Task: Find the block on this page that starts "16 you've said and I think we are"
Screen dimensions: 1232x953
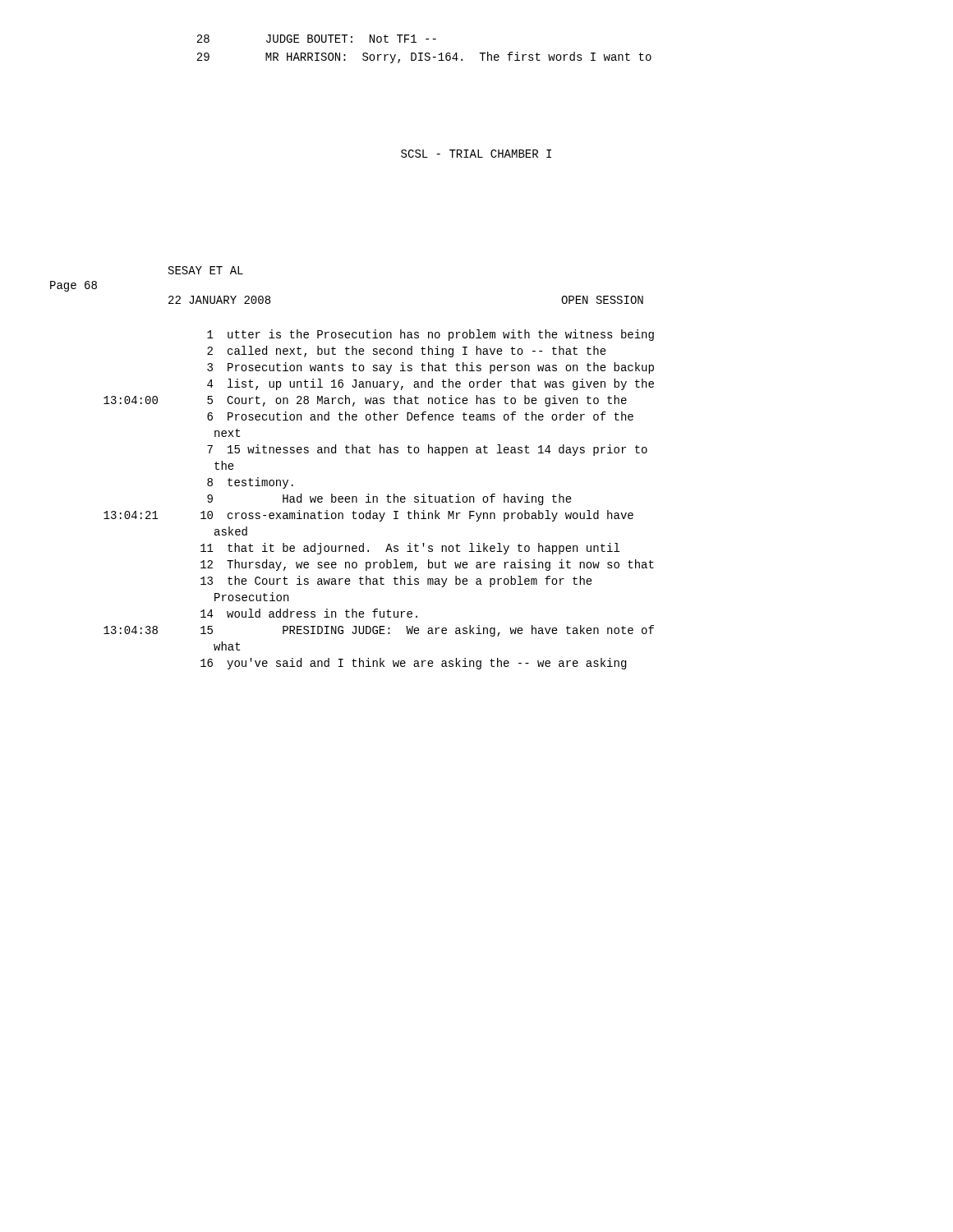Action: 338,664
